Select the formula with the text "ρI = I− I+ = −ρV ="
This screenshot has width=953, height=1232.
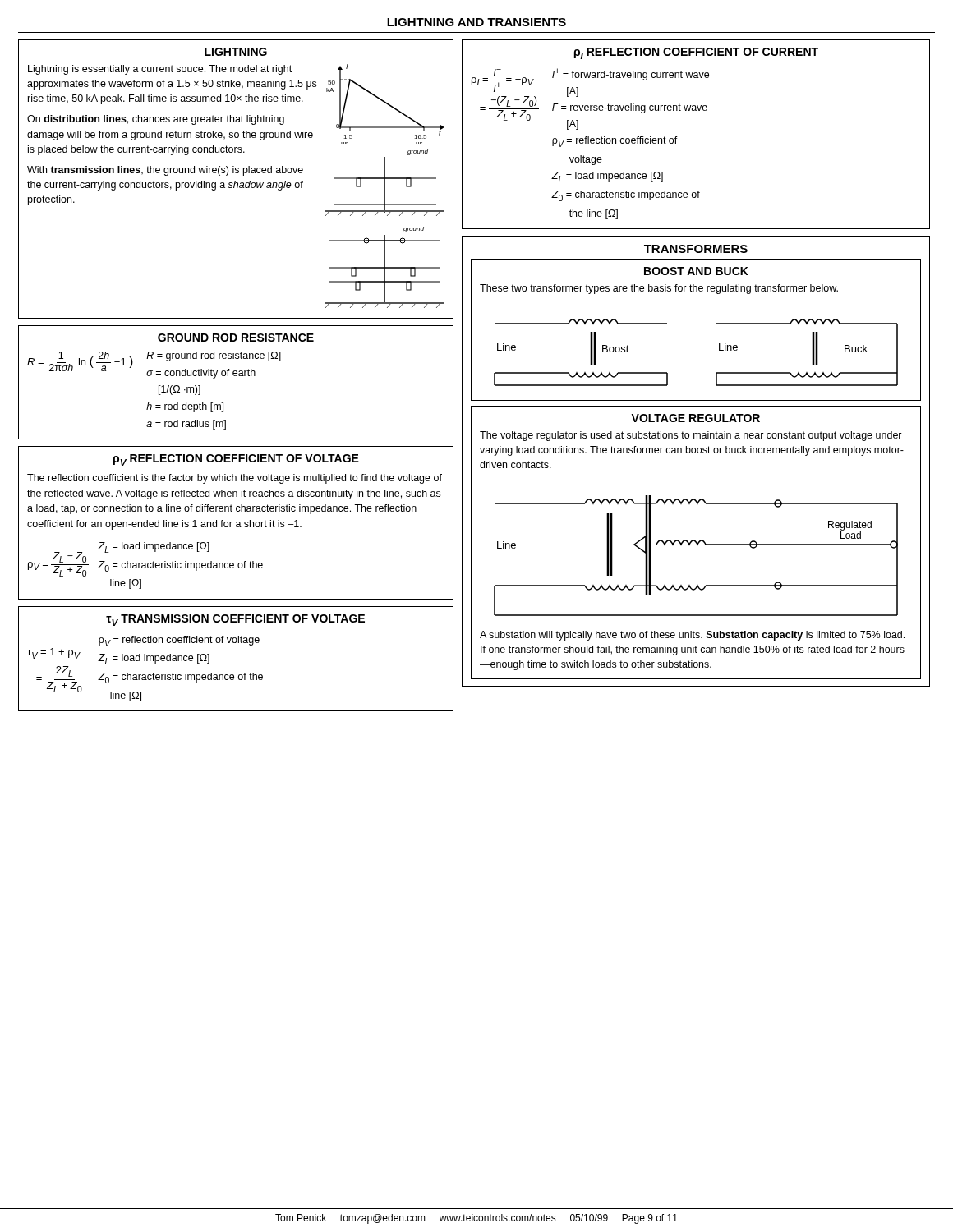[x=505, y=93]
